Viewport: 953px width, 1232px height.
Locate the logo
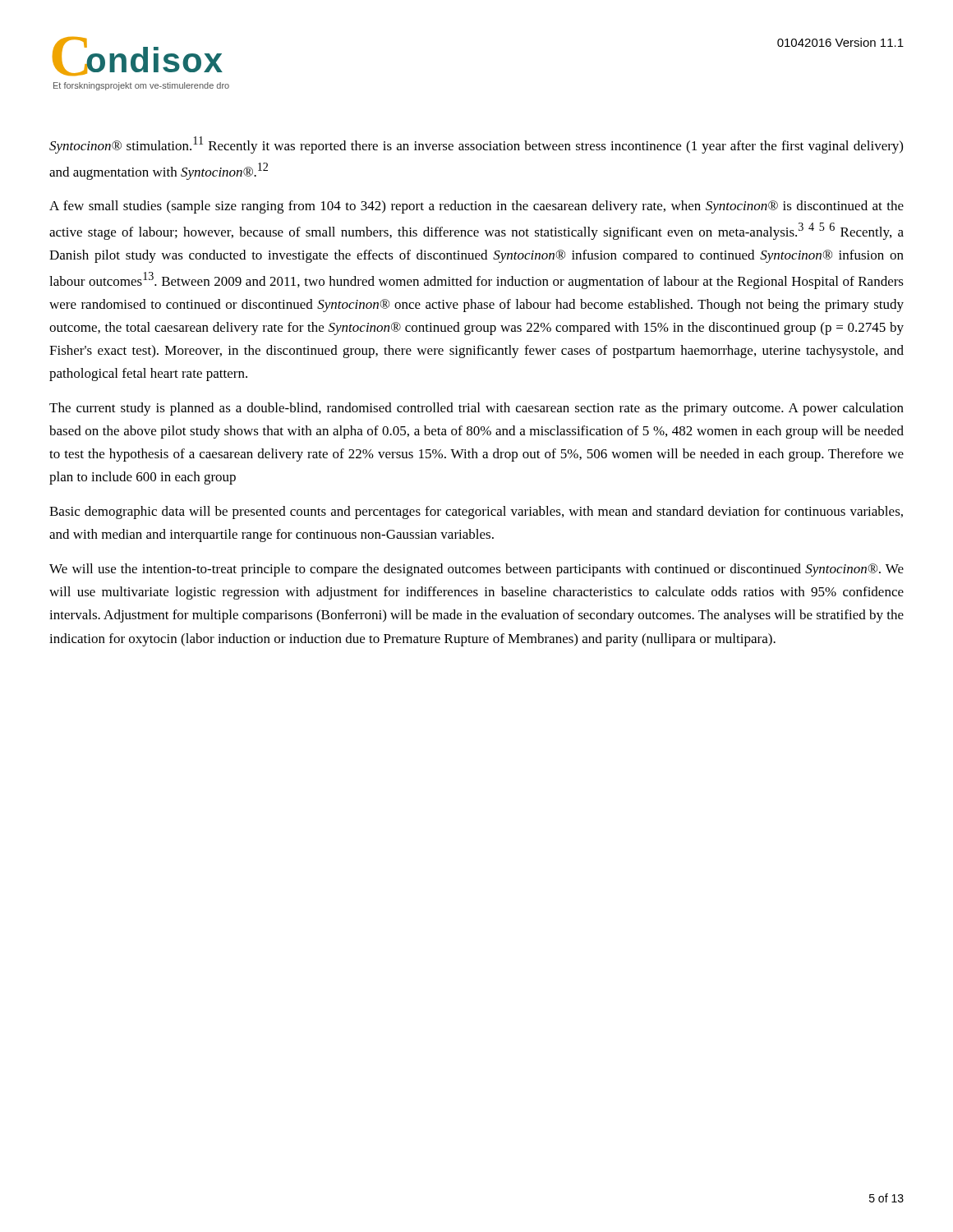tap(140, 65)
